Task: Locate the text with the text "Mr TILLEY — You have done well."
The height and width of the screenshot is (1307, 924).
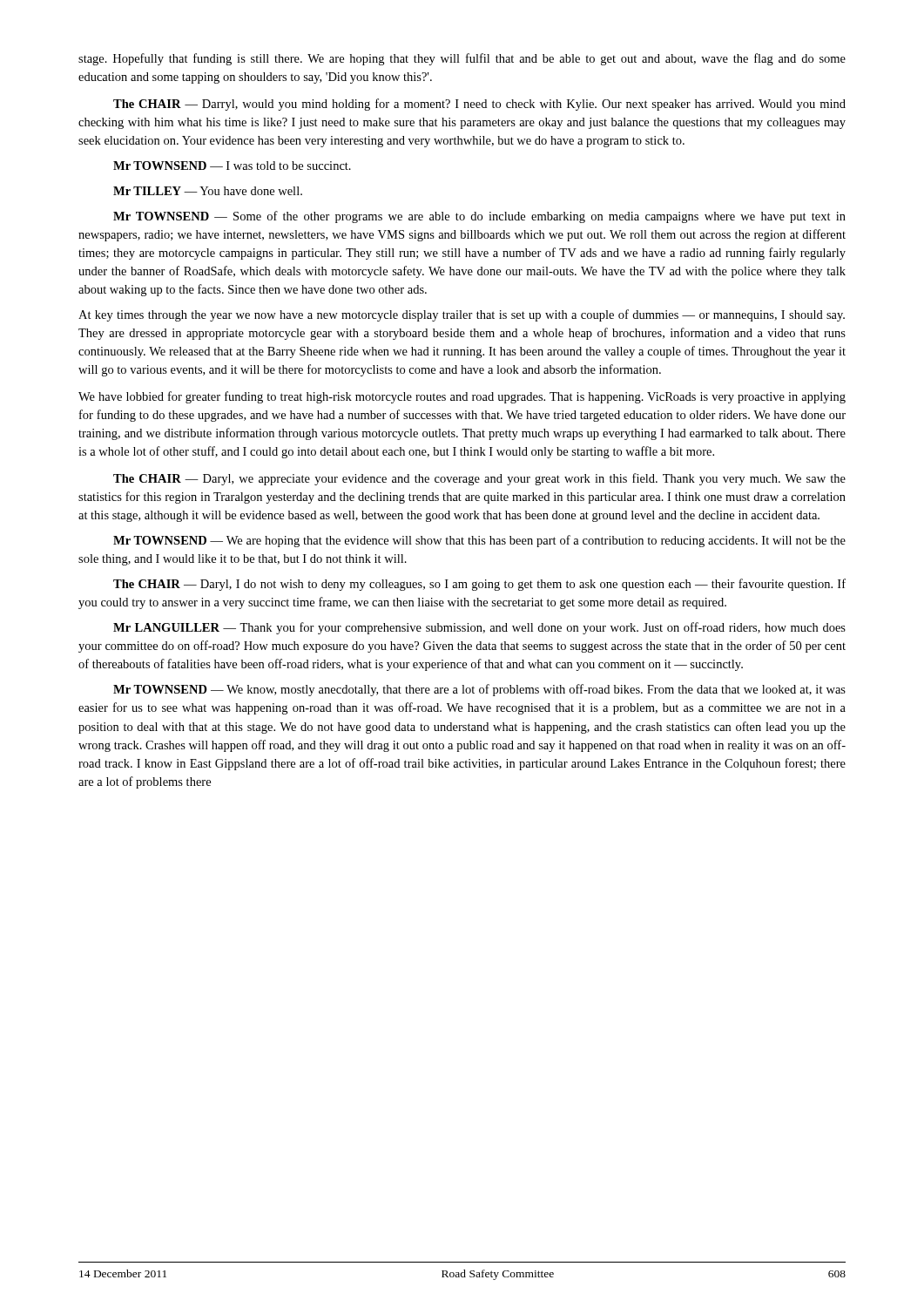Action: [208, 191]
